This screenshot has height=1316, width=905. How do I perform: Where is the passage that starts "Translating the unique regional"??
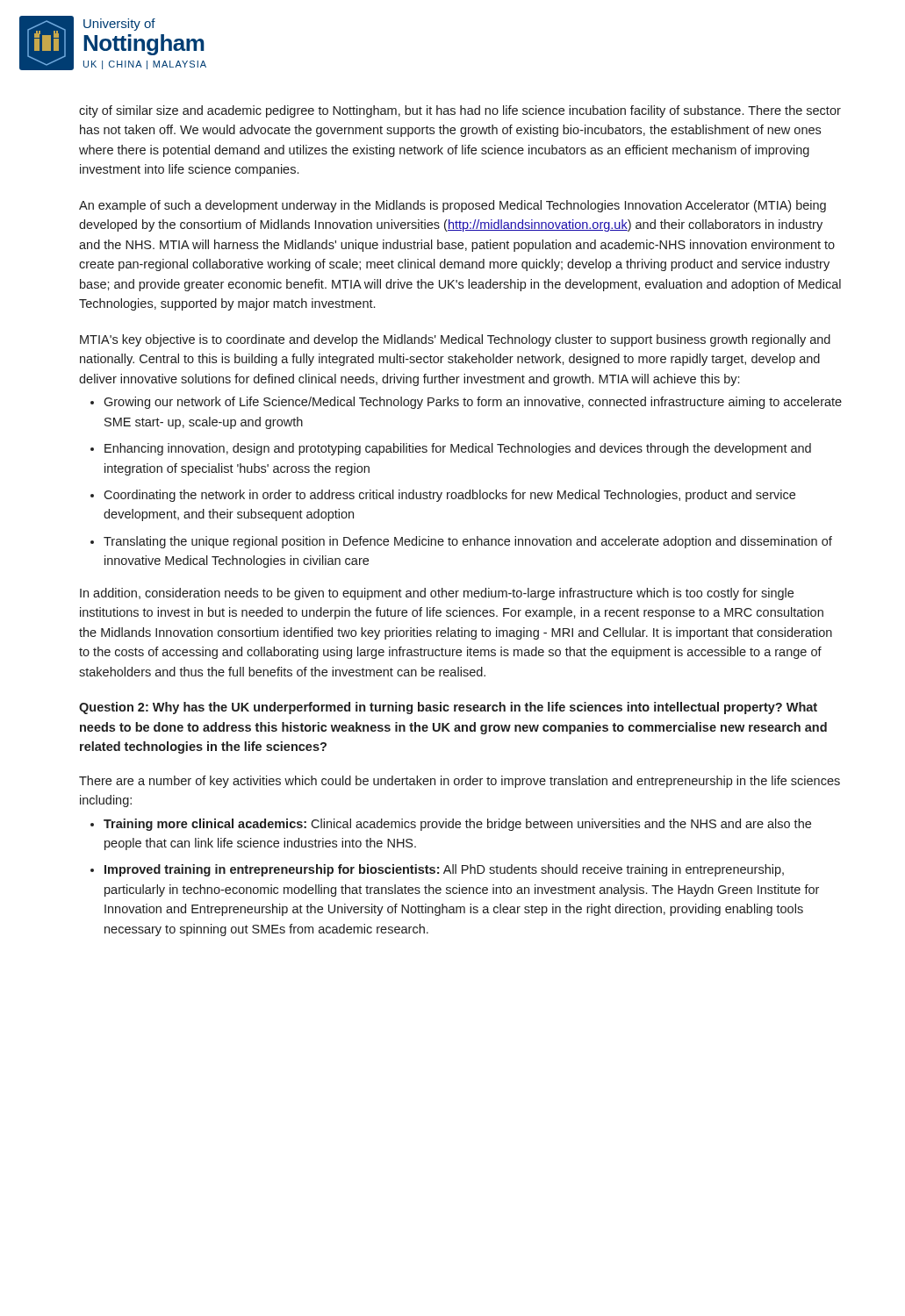(468, 551)
